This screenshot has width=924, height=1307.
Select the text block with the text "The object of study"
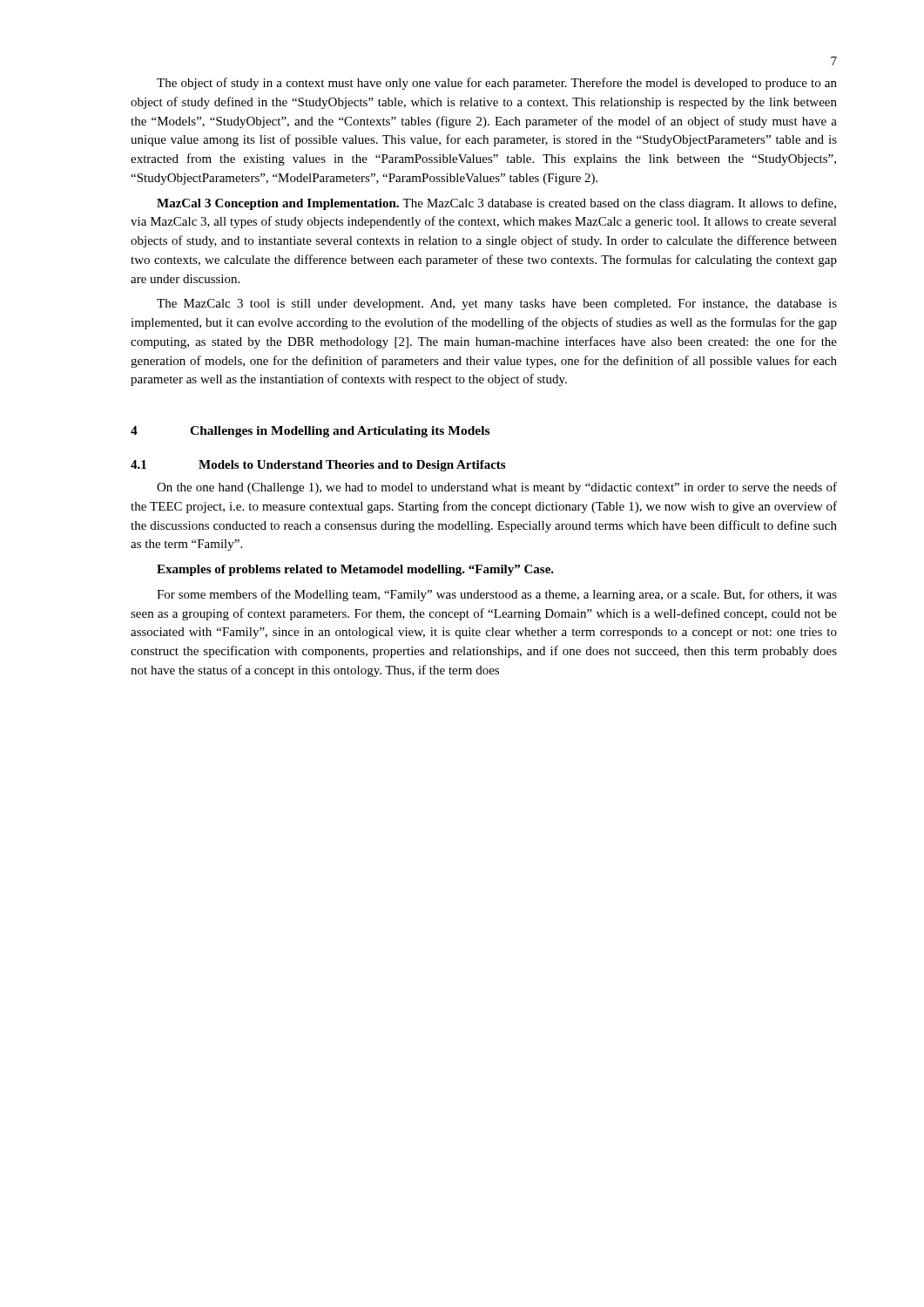point(484,131)
